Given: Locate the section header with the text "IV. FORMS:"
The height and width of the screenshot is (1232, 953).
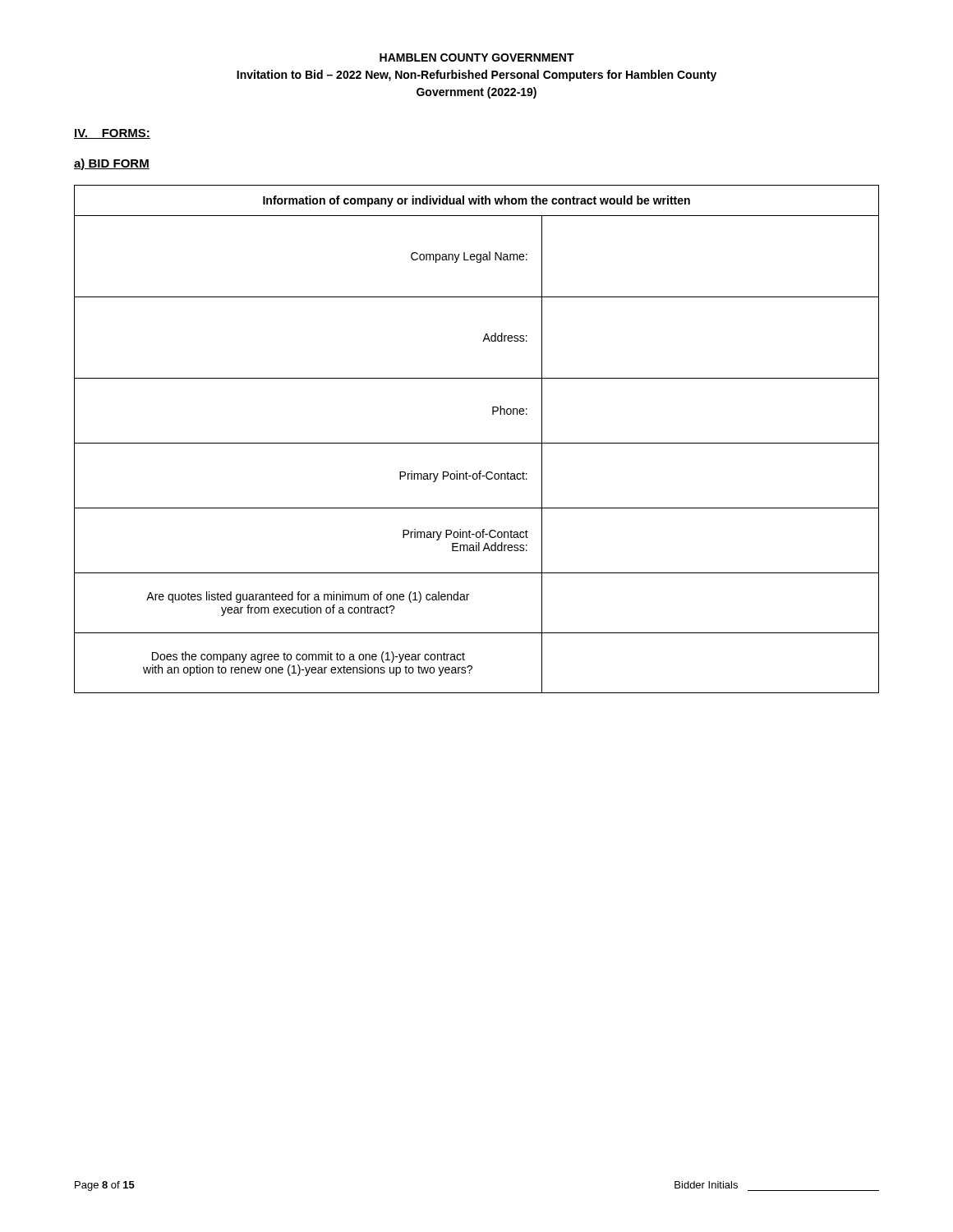Looking at the screenshot, I should point(112,133).
